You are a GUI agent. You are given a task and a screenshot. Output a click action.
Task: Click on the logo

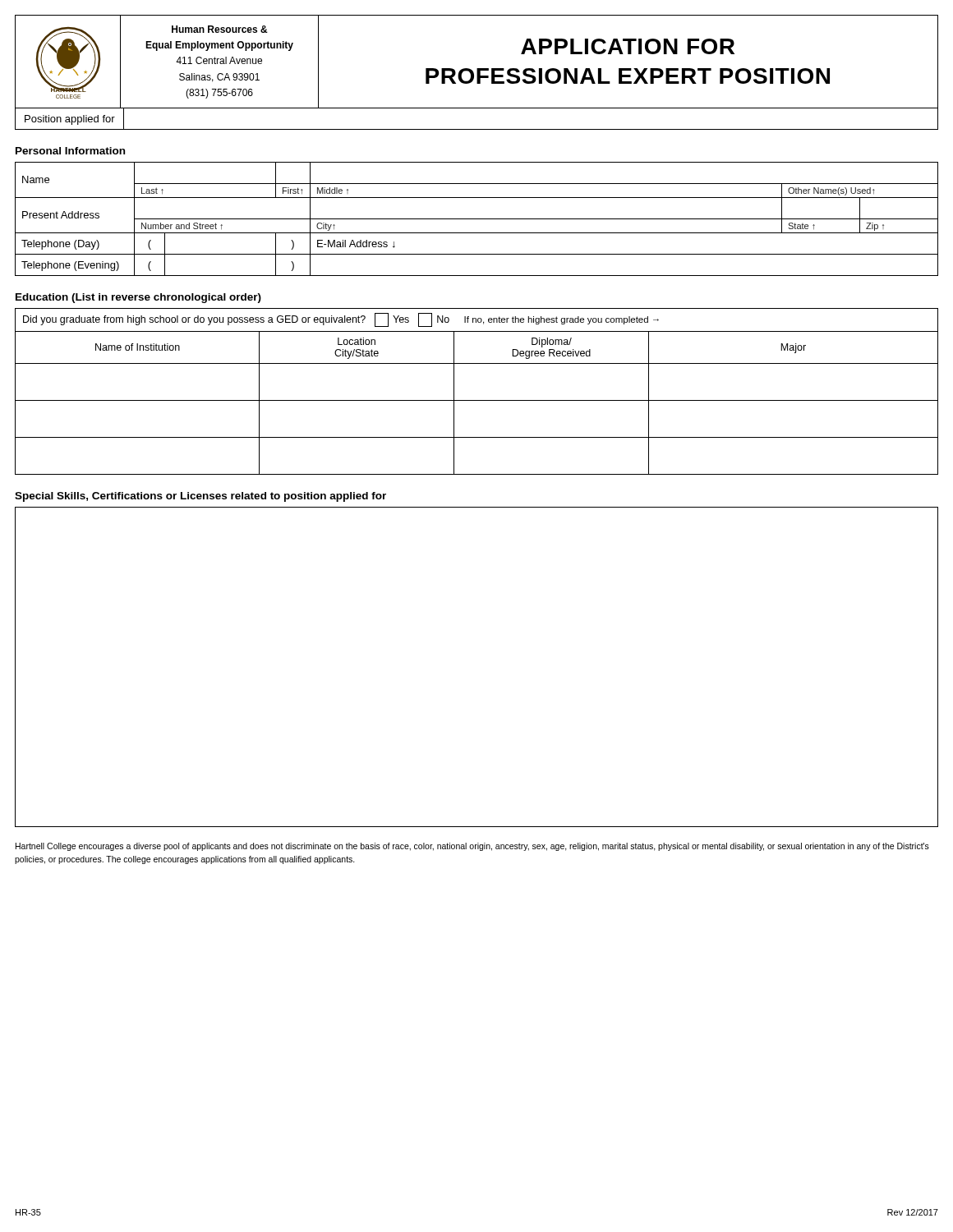coord(68,62)
